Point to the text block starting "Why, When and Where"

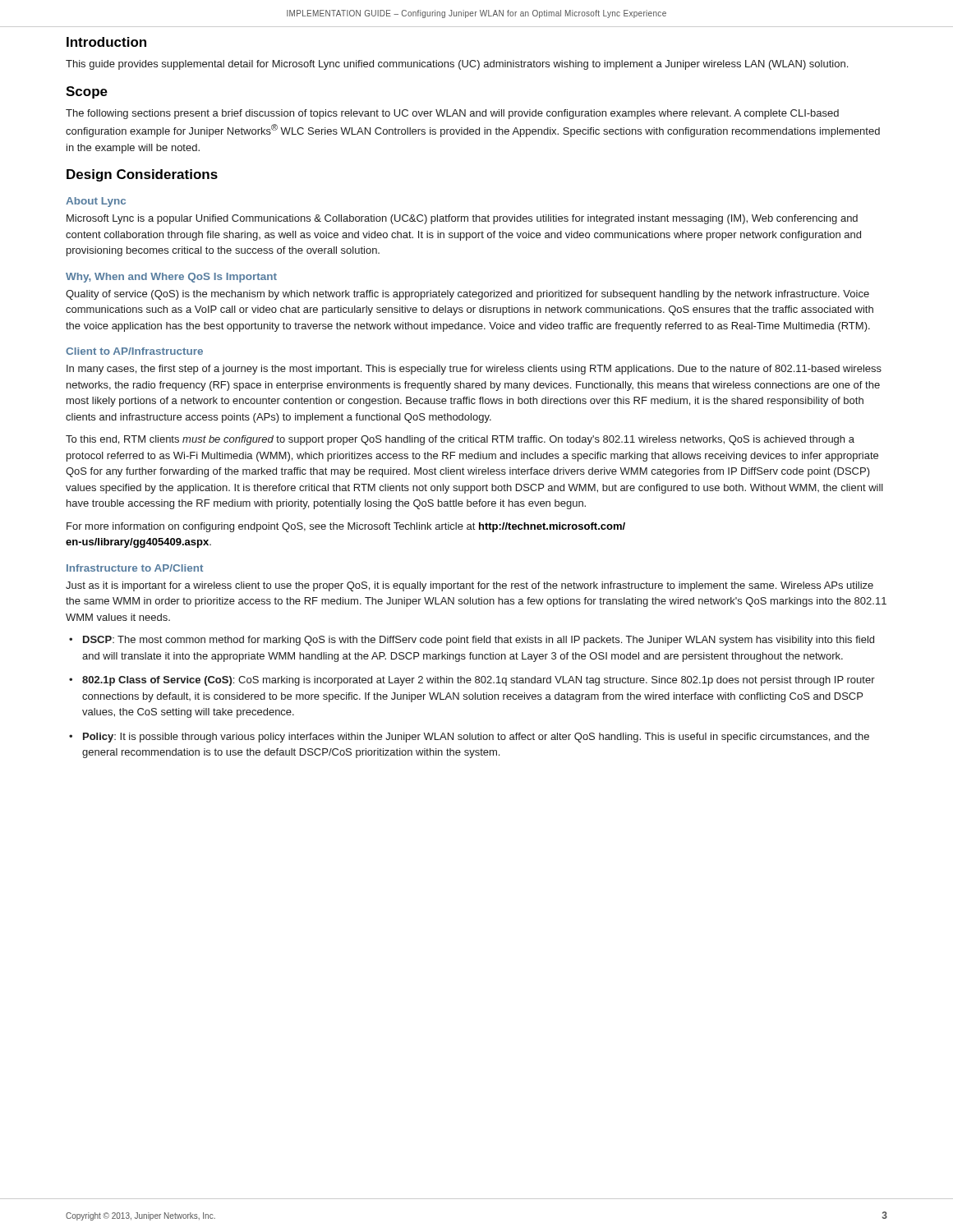171,278
